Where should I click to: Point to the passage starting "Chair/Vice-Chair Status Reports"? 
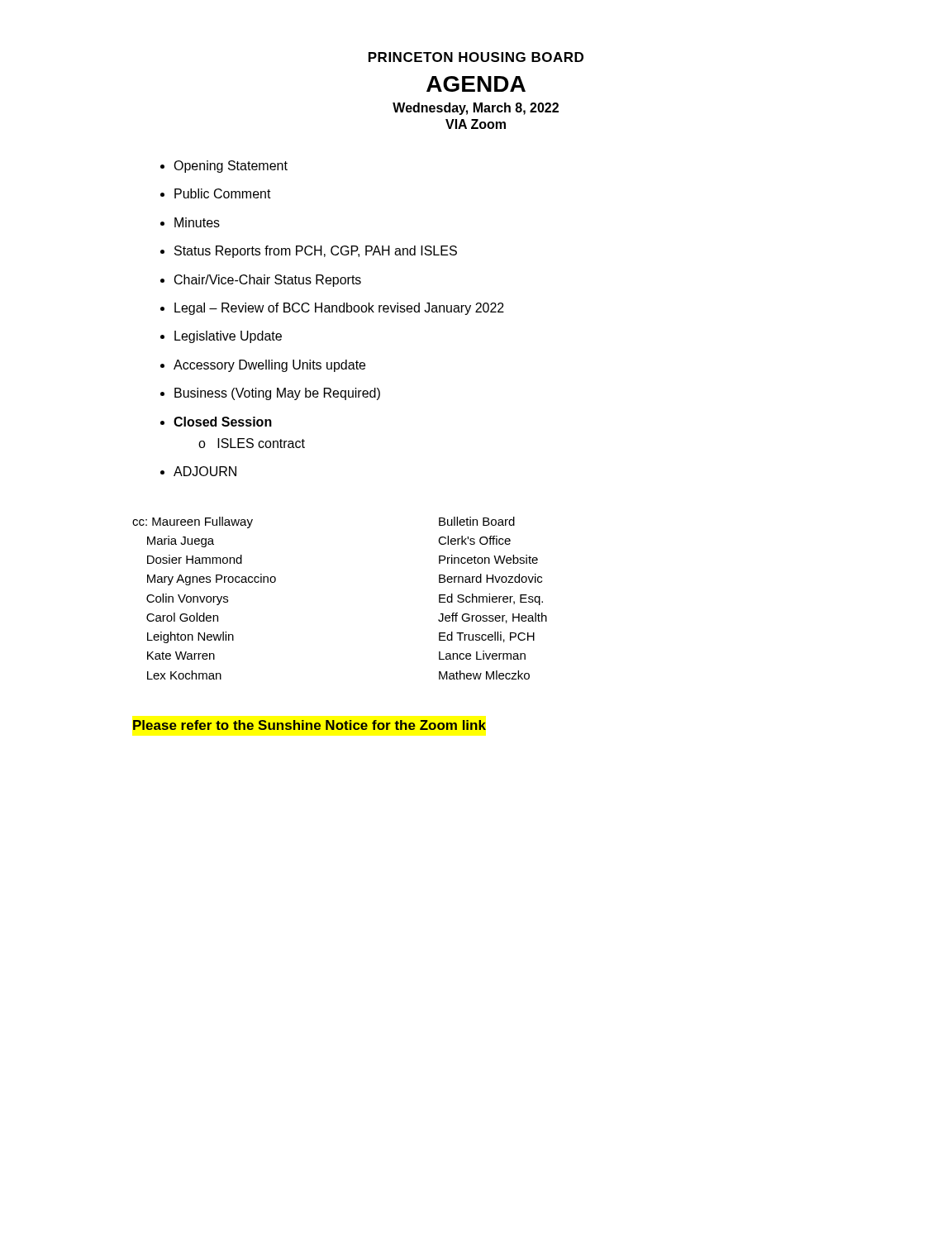(268, 279)
